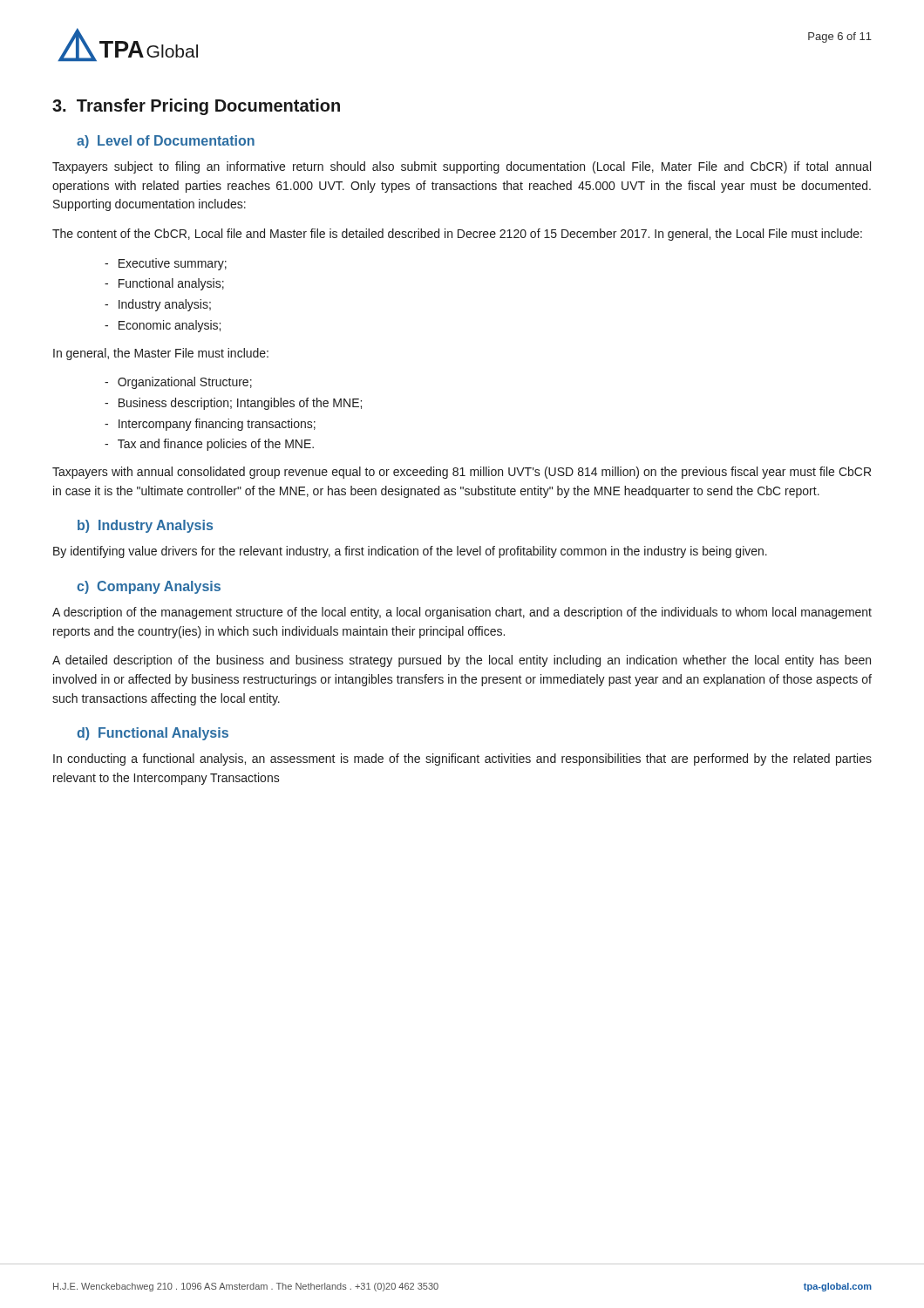Click on the text block with the text "A detailed description"
924x1308 pixels.
click(x=462, y=679)
